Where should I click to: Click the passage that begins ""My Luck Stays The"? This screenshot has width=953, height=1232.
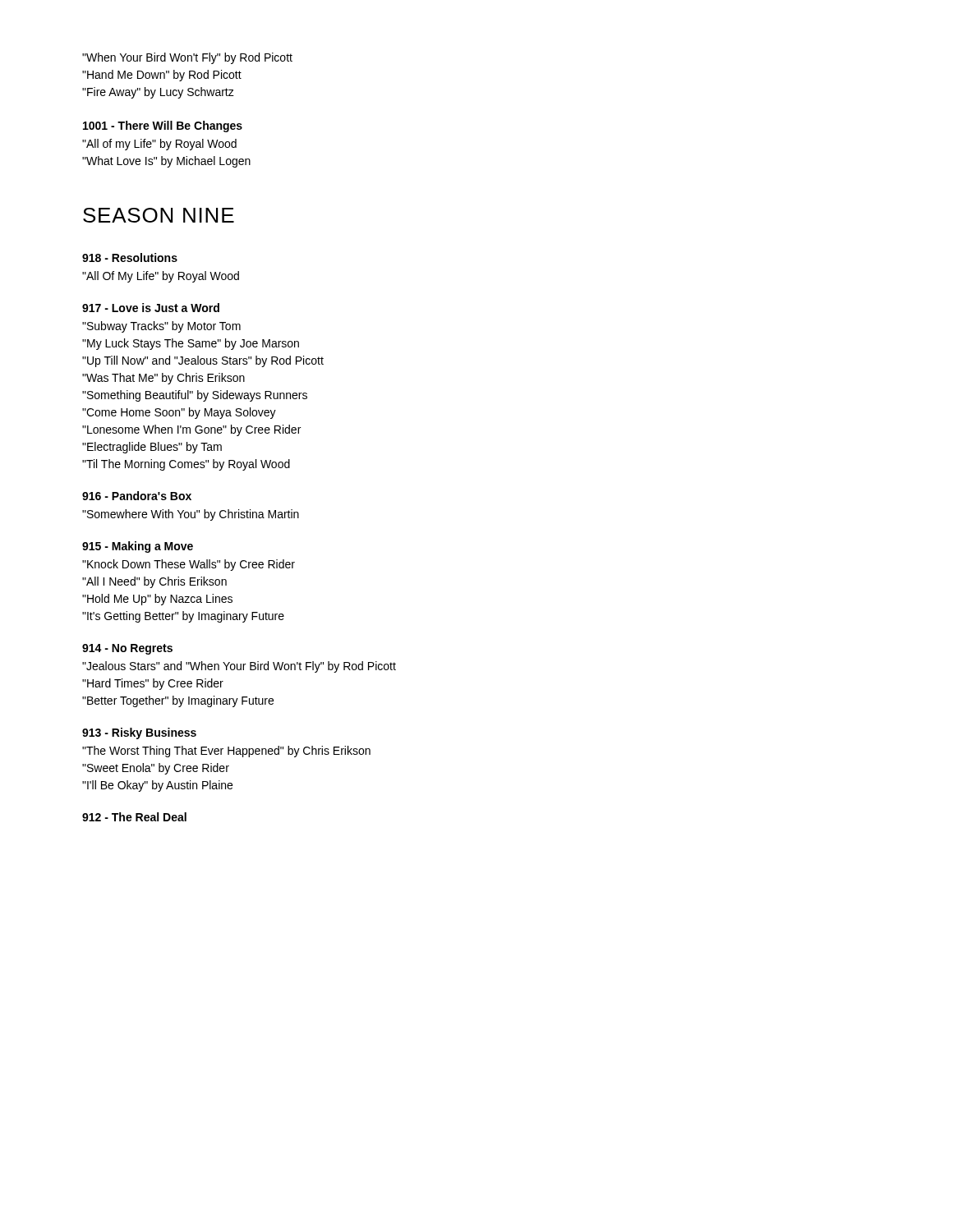pos(191,343)
